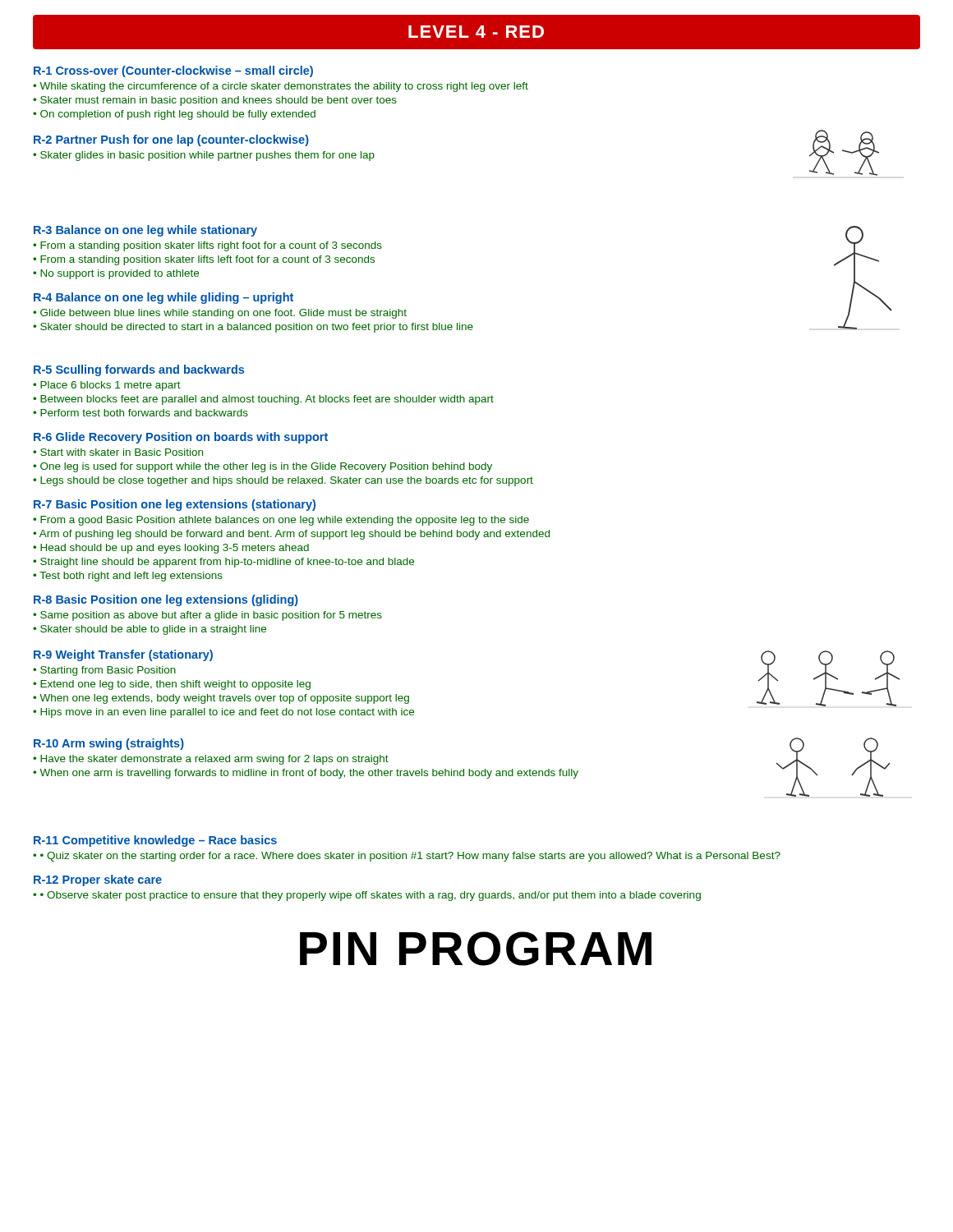Click on the text starting "R-12 Proper skate care"

pyautogui.click(x=97, y=880)
